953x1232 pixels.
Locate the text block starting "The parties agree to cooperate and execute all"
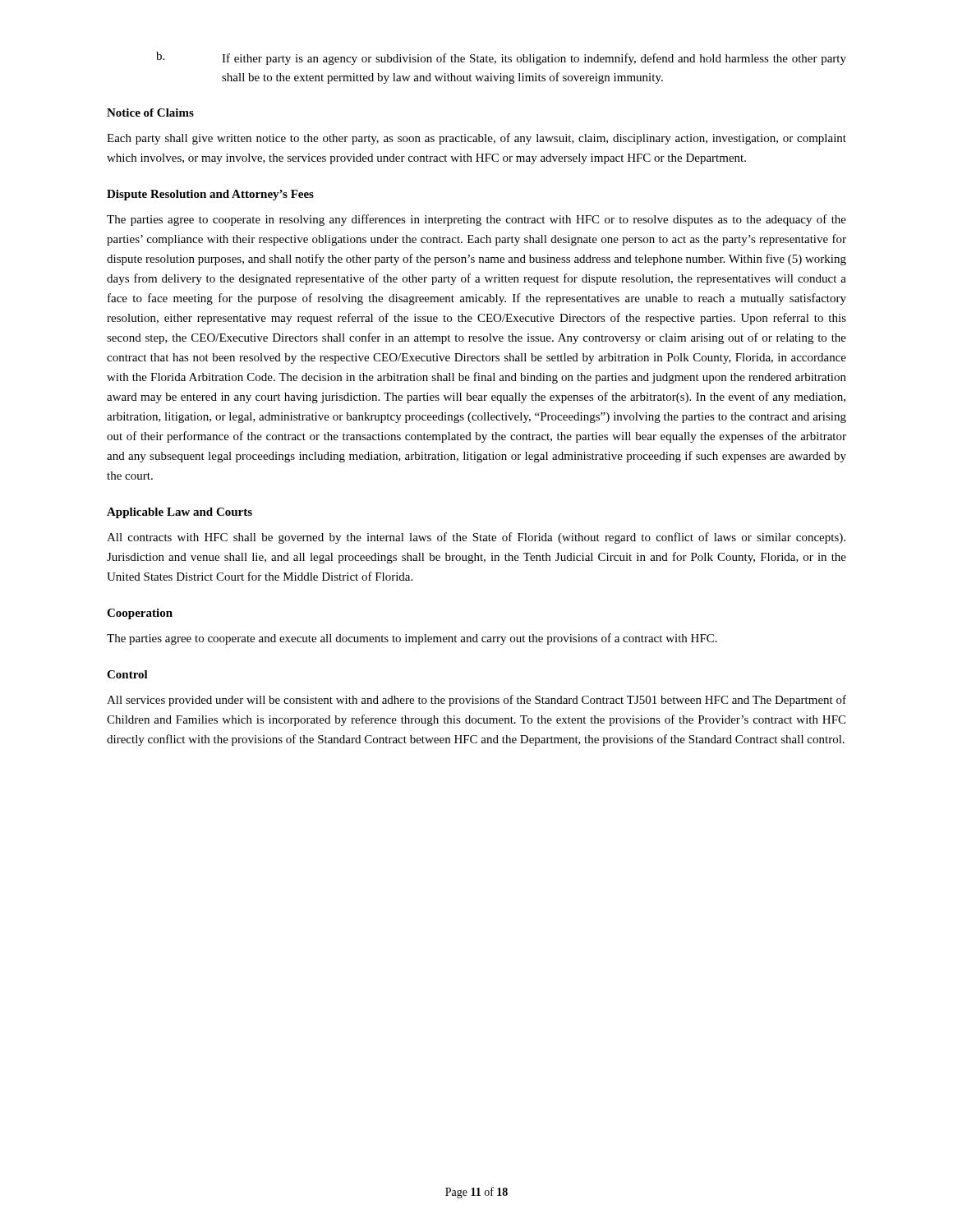(x=412, y=638)
